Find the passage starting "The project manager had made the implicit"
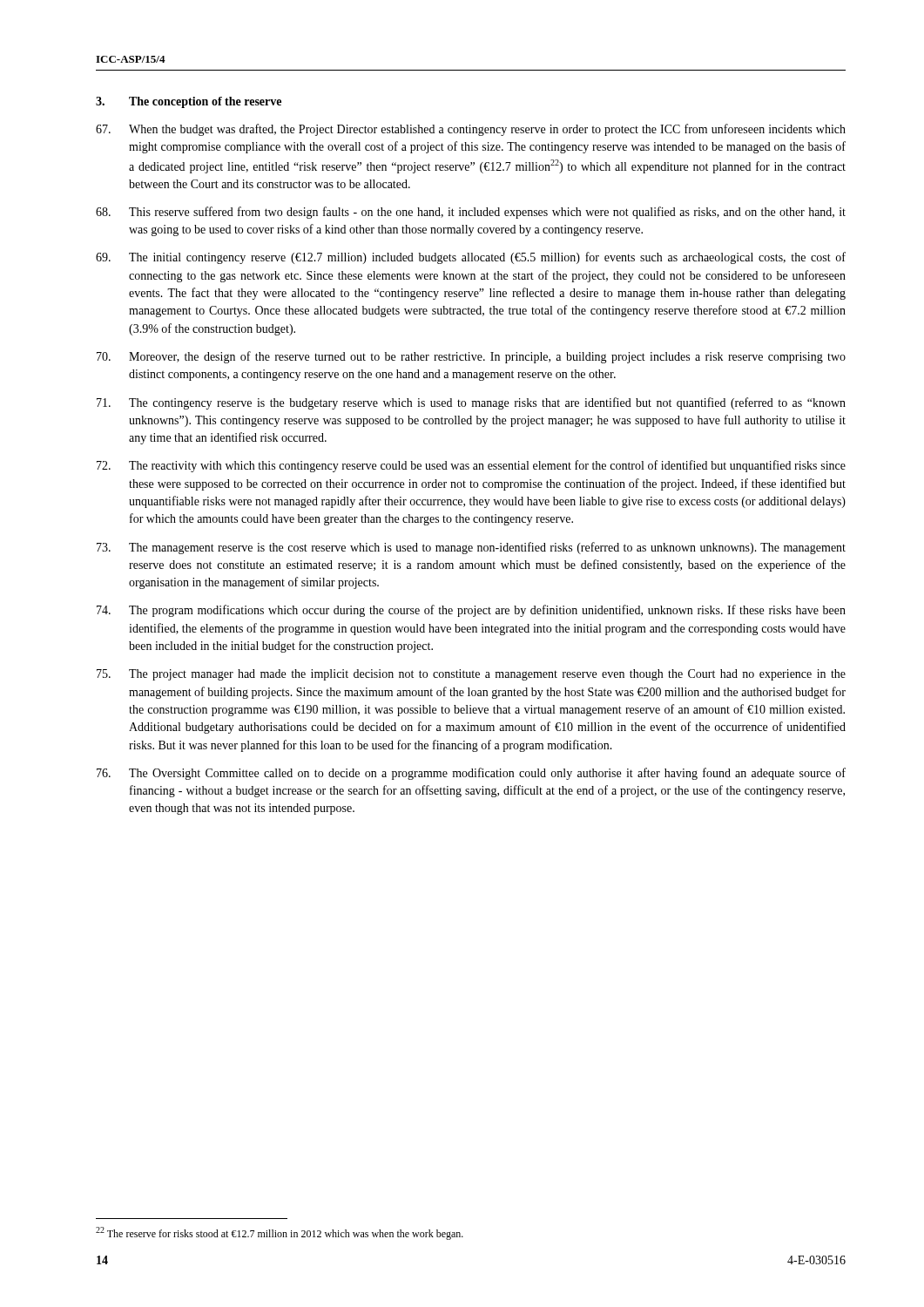This screenshot has width=924, height=1307. coord(471,710)
